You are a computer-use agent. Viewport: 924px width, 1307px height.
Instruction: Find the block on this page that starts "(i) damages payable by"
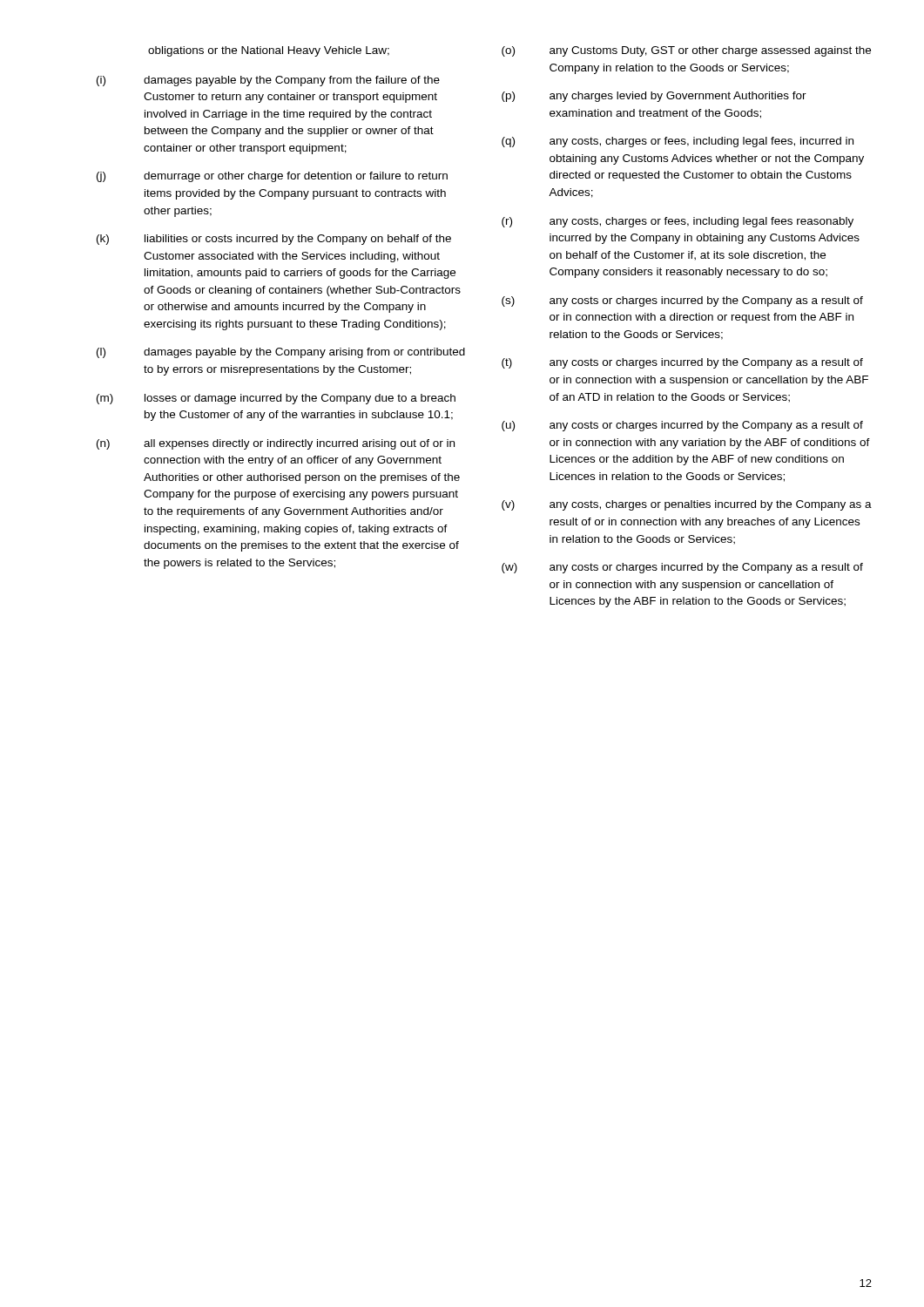[281, 114]
